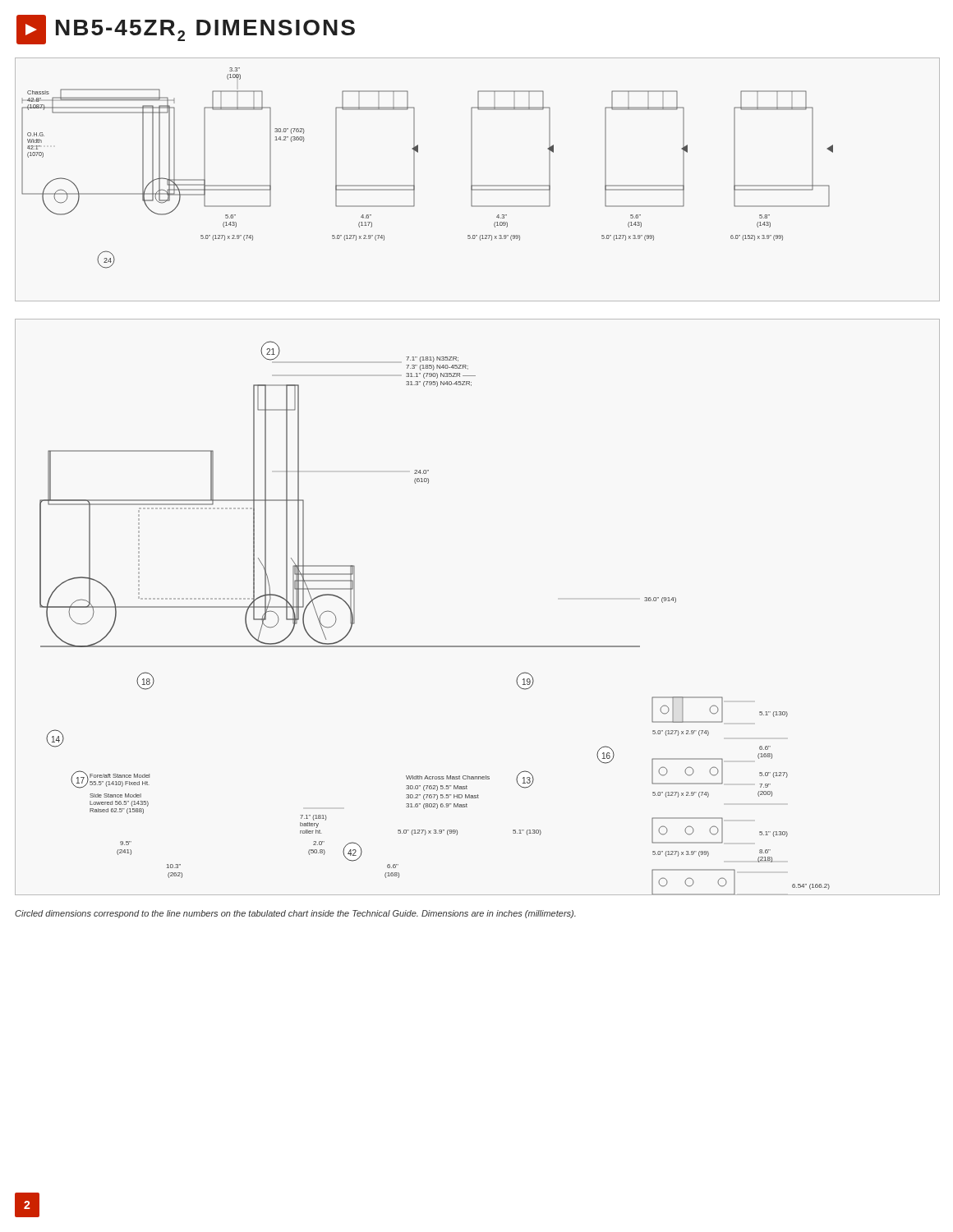Click on the title that reads "NB5-45ZR2 DIMENSIONS"
Image resolution: width=953 pixels, height=1232 pixels.
coord(187,30)
